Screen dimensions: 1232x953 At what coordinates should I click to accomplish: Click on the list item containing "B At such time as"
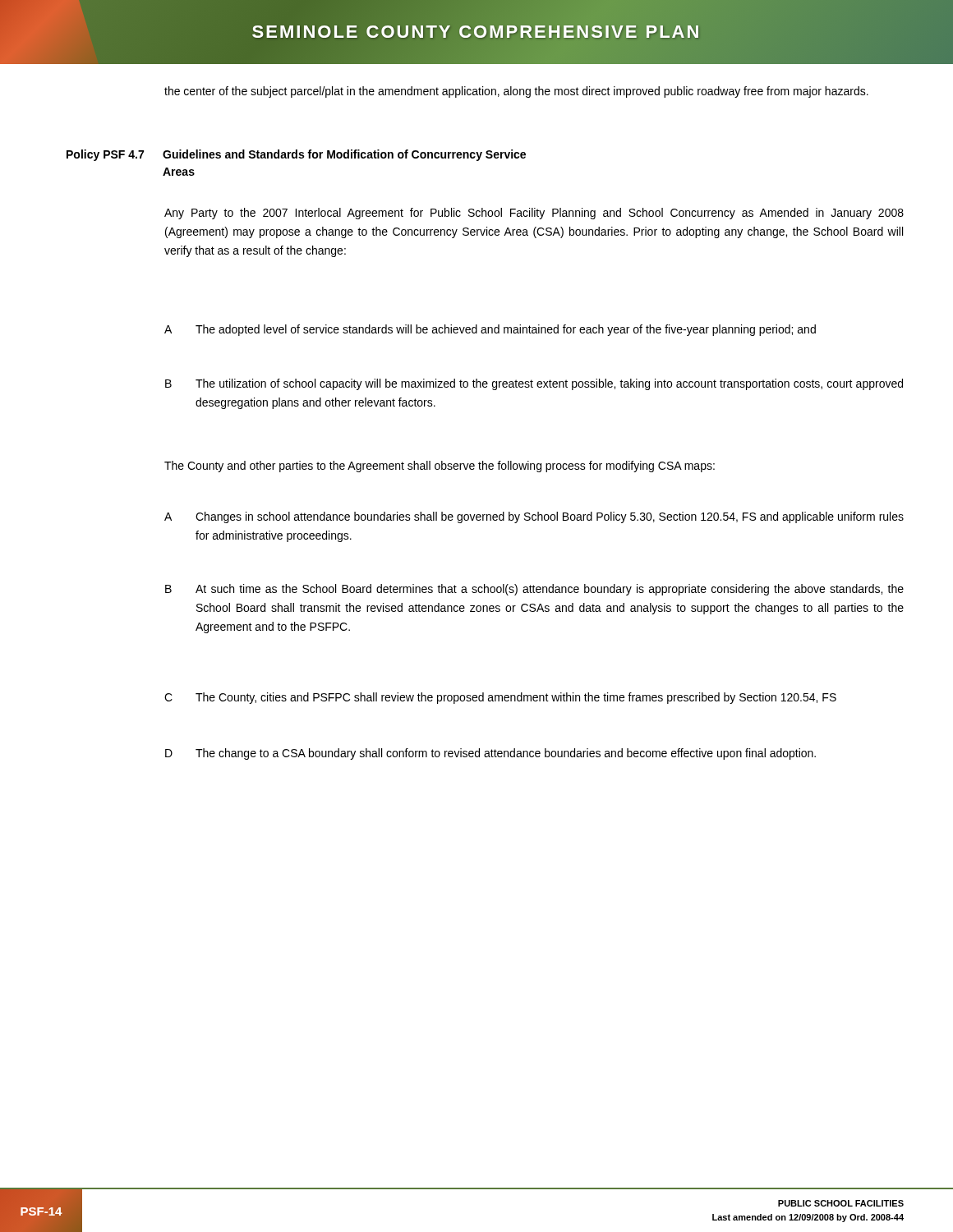534,608
